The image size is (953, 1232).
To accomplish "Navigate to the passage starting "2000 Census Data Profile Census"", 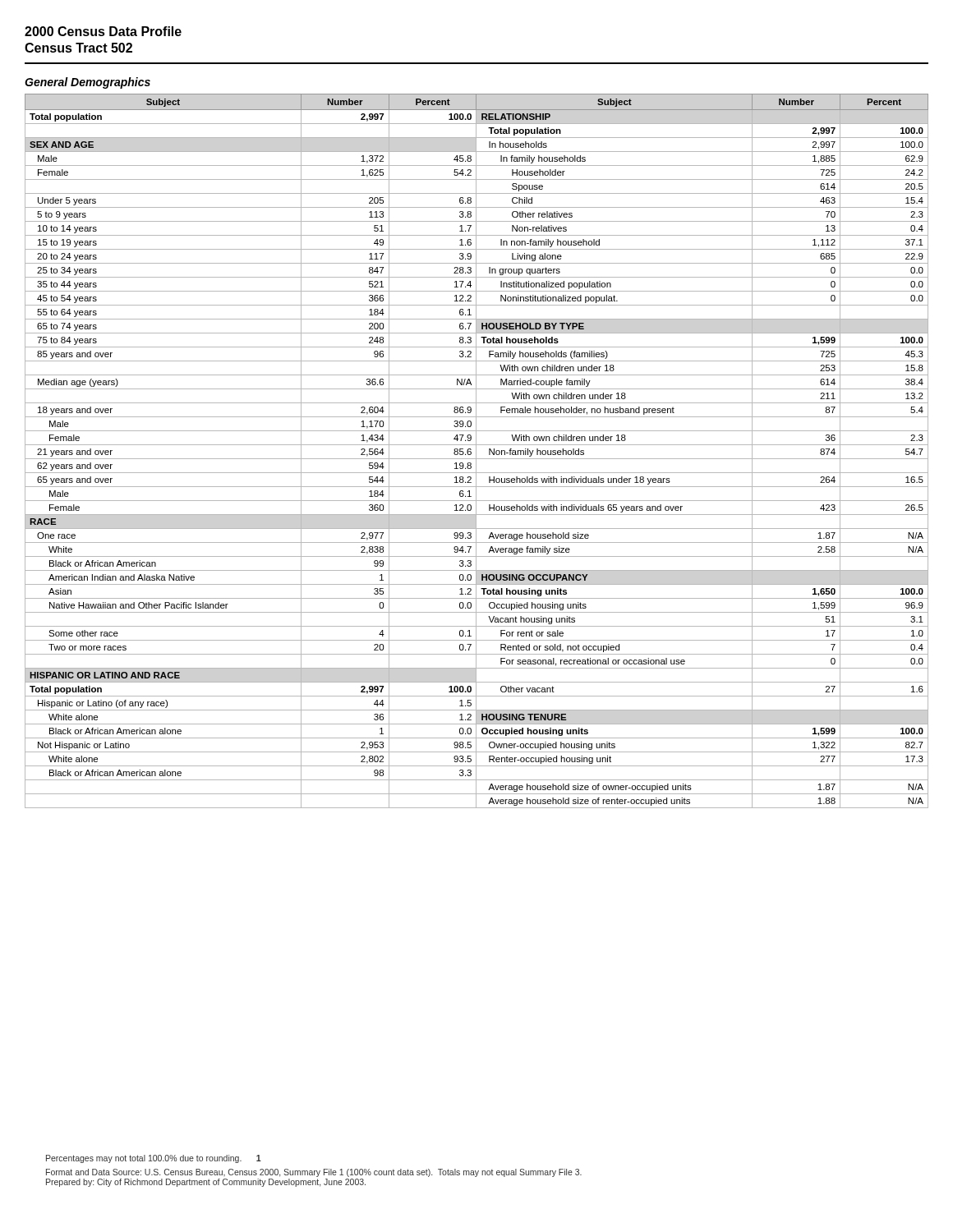I will 103,31.
